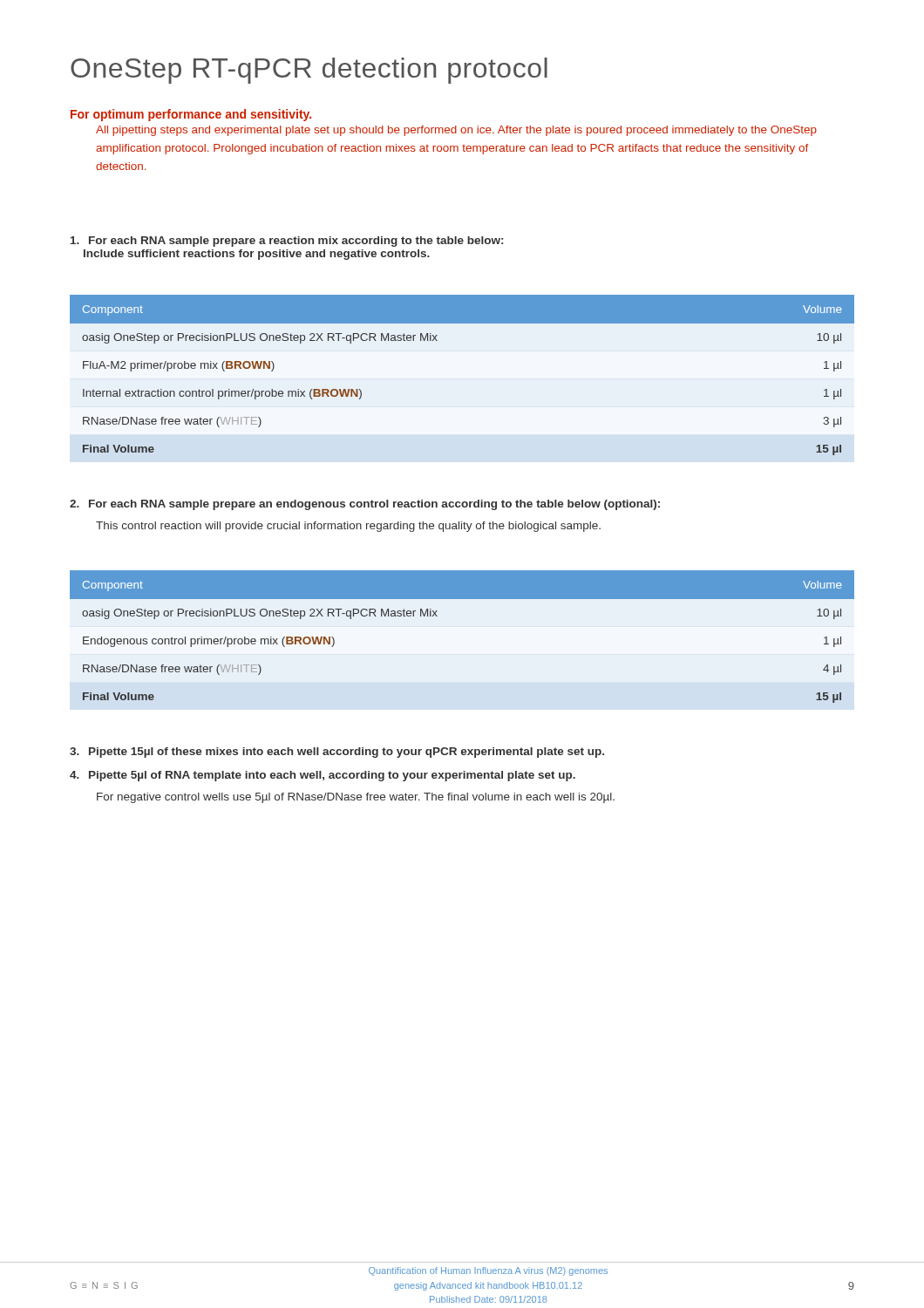Find the table that mentions "3 µl"
The height and width of the screenshot is (1308, 924).
click(x=462, y=378)
